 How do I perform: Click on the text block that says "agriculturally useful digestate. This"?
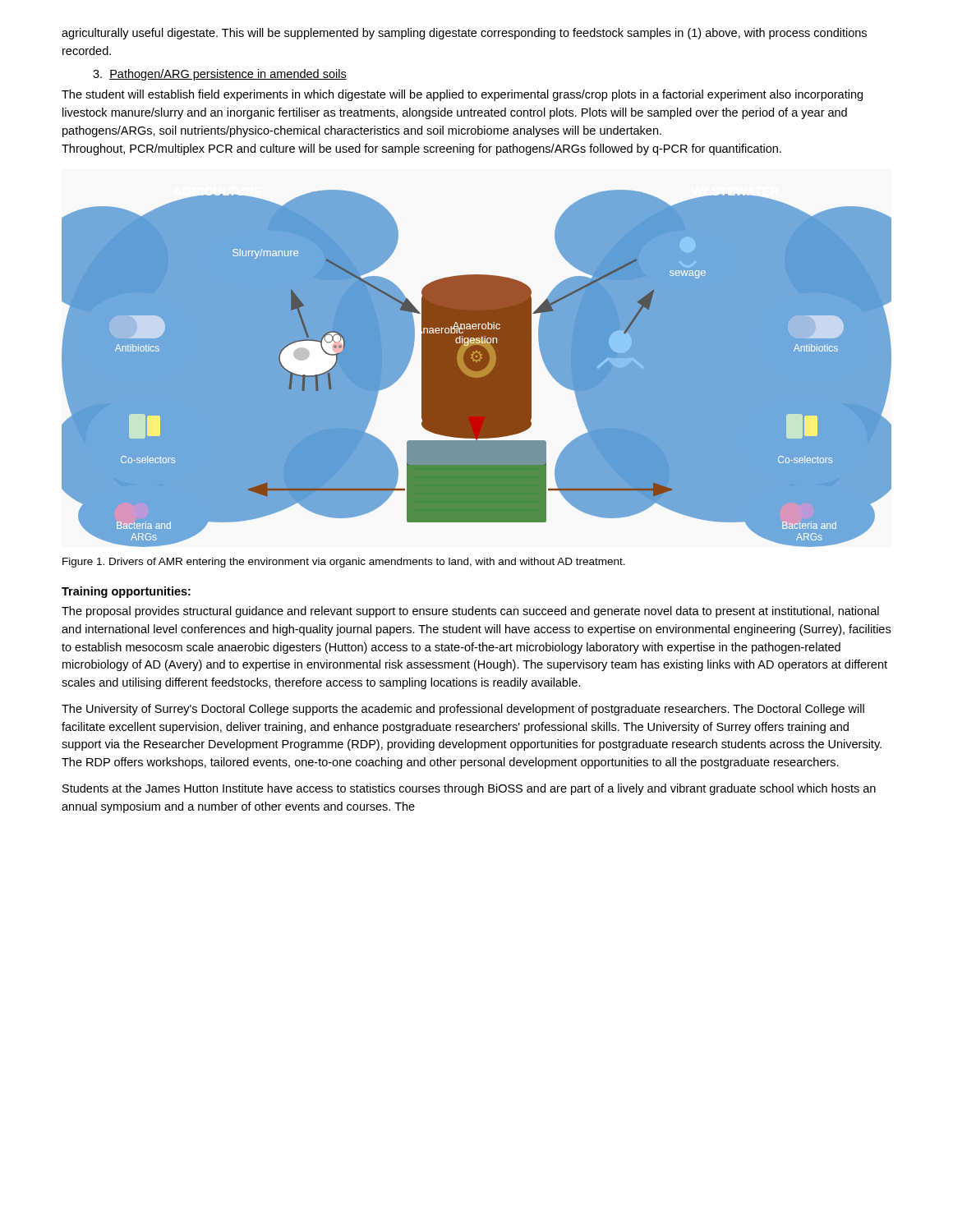pos(464,42)
